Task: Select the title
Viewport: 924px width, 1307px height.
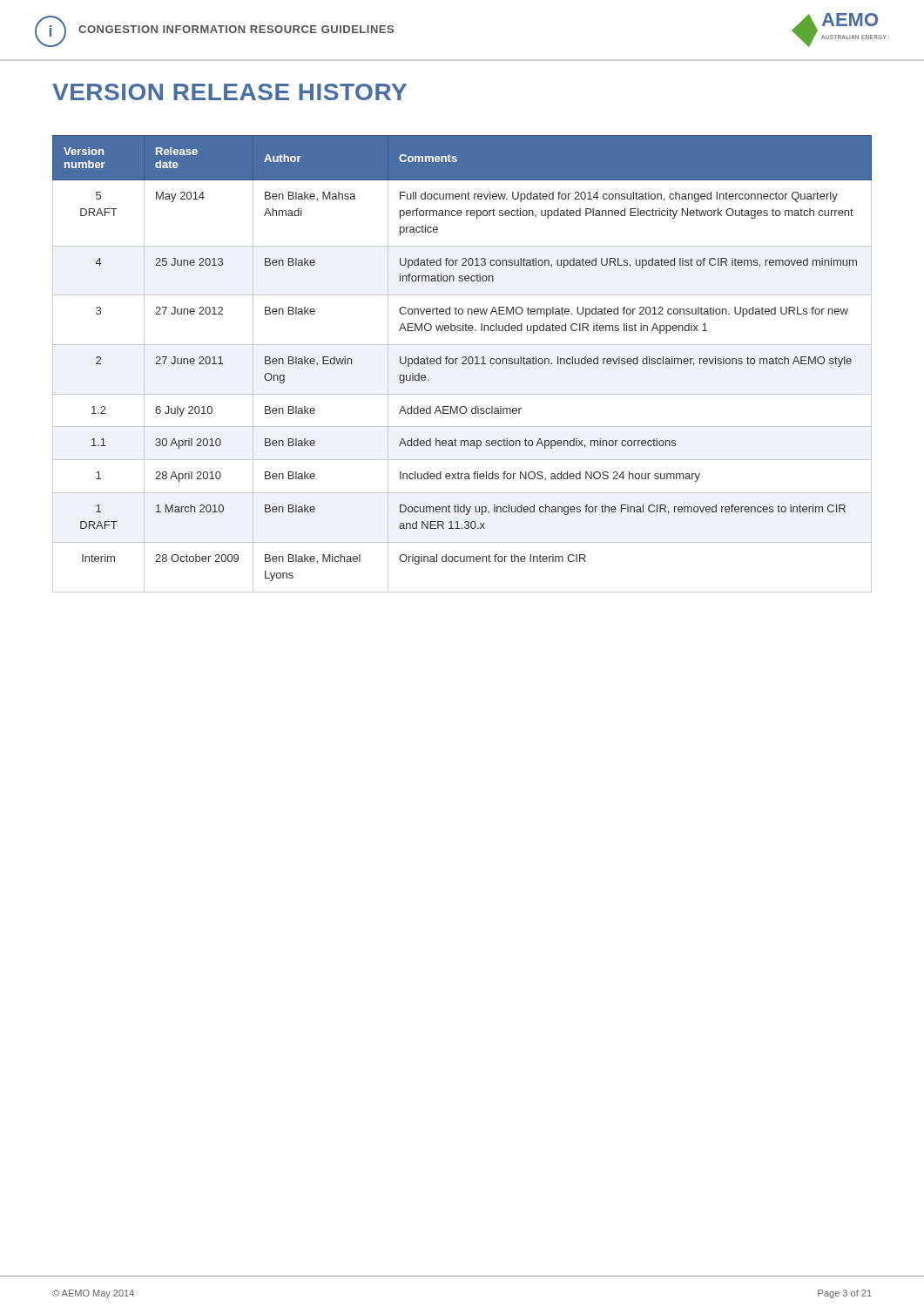Action: [230, 92]
